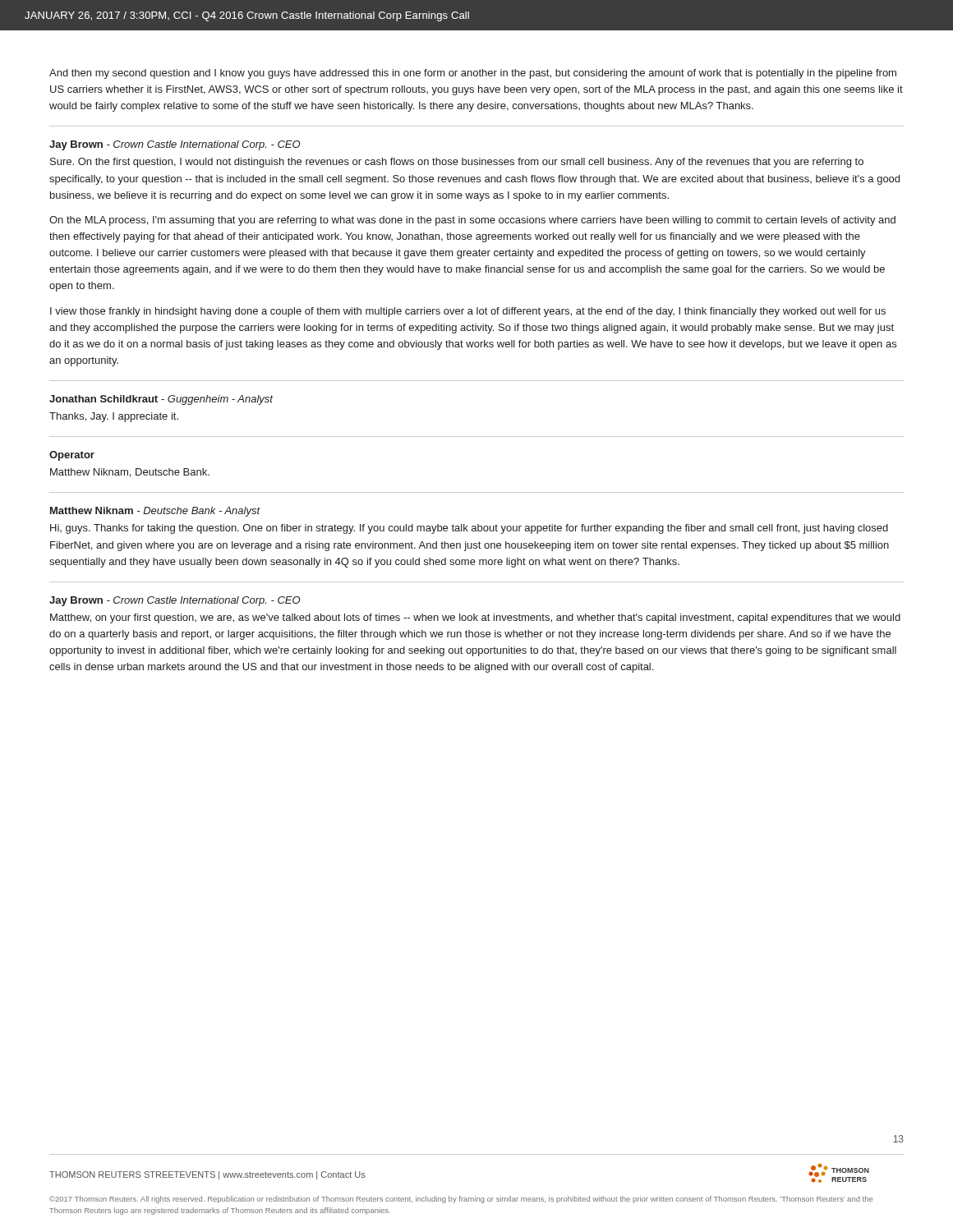Select the element starting "Matthew Niknam - Deutsche"

(154, 511)
